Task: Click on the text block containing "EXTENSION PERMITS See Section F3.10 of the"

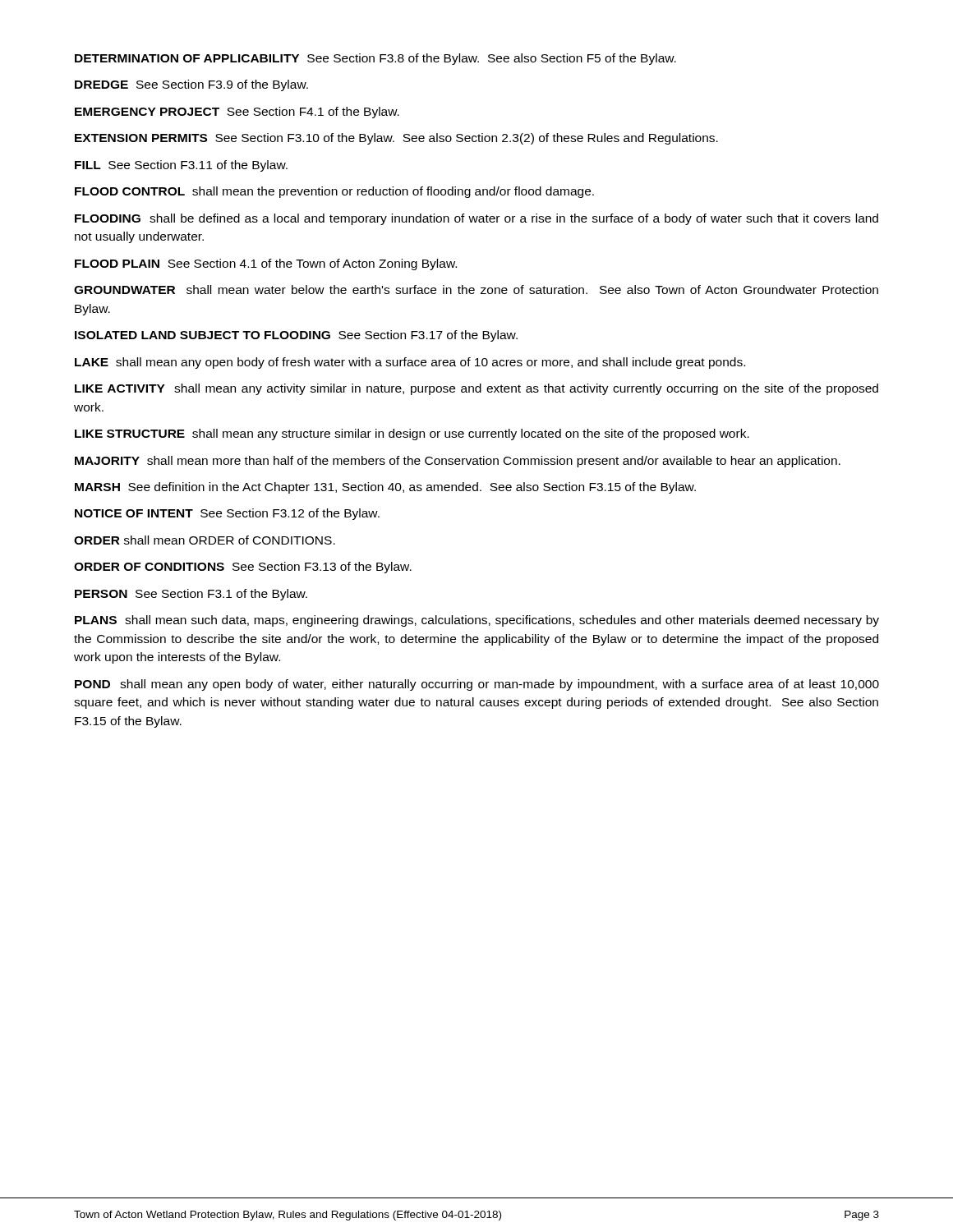Action: (396, 138)
